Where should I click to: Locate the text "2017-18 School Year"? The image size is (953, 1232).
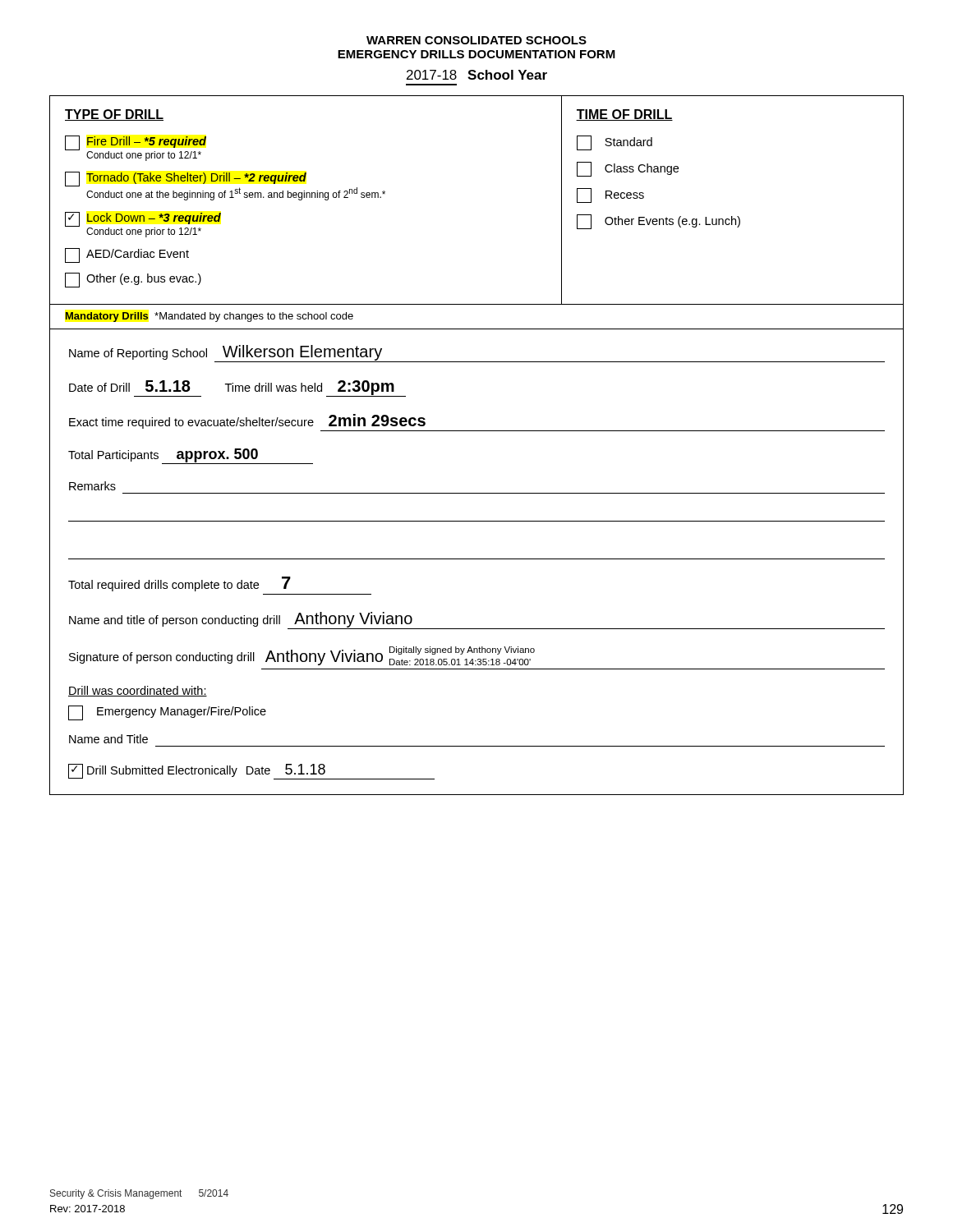tap(476, 76)
